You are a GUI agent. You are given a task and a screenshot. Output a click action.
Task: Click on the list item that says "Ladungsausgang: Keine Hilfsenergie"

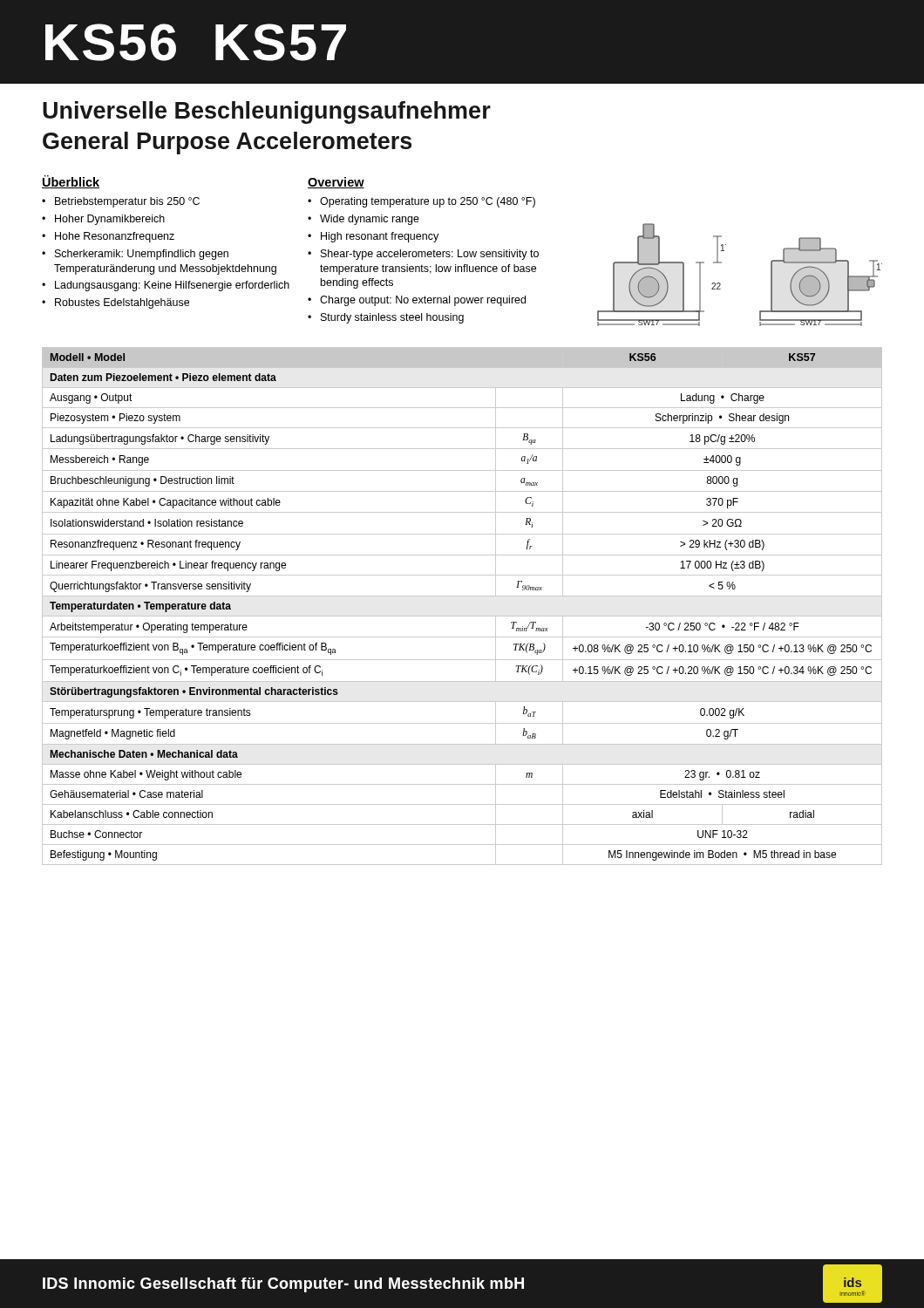pyautogui.click(x=172, y=286)
